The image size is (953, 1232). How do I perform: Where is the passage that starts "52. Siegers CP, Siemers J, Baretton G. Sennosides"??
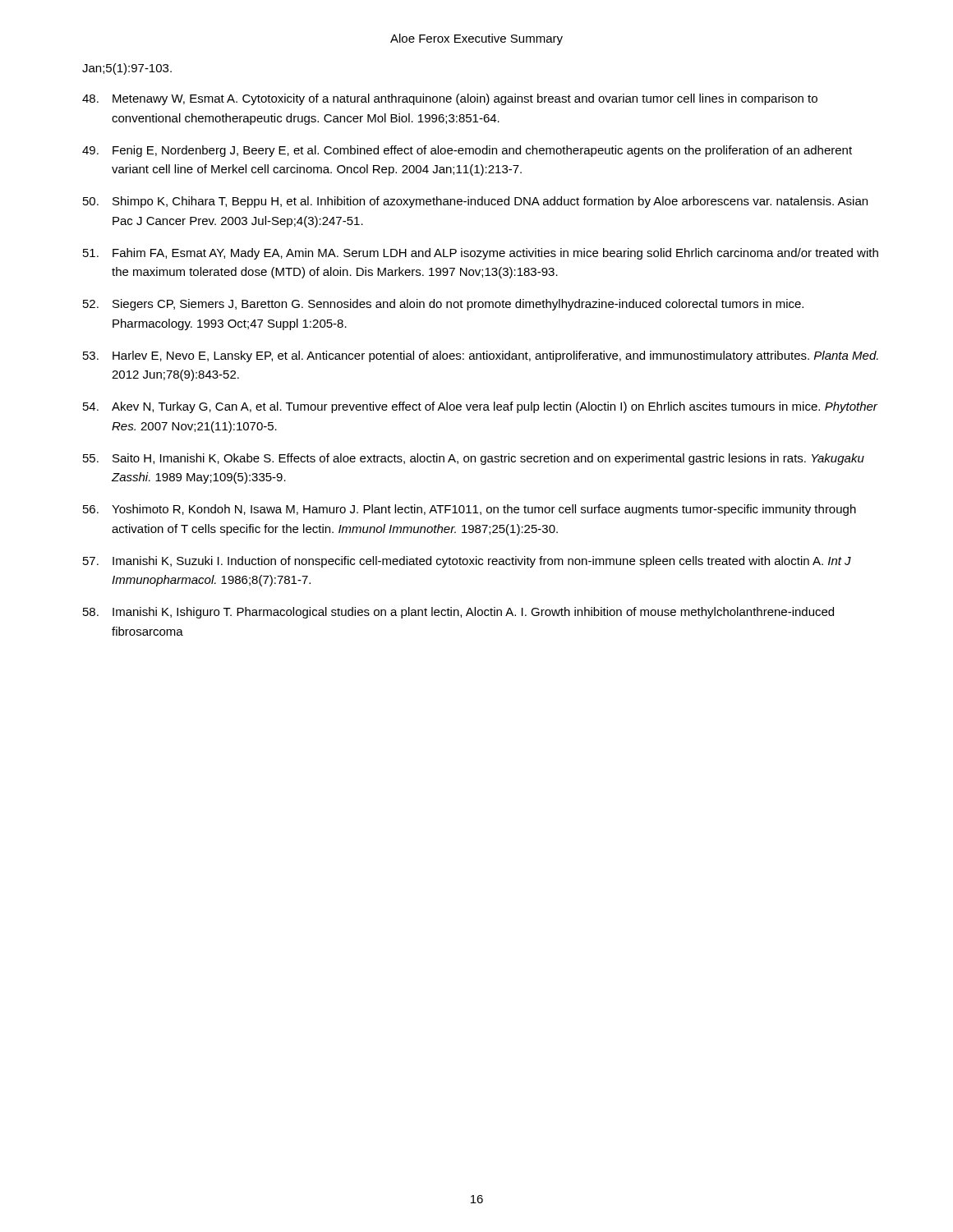tap(485, 313)
